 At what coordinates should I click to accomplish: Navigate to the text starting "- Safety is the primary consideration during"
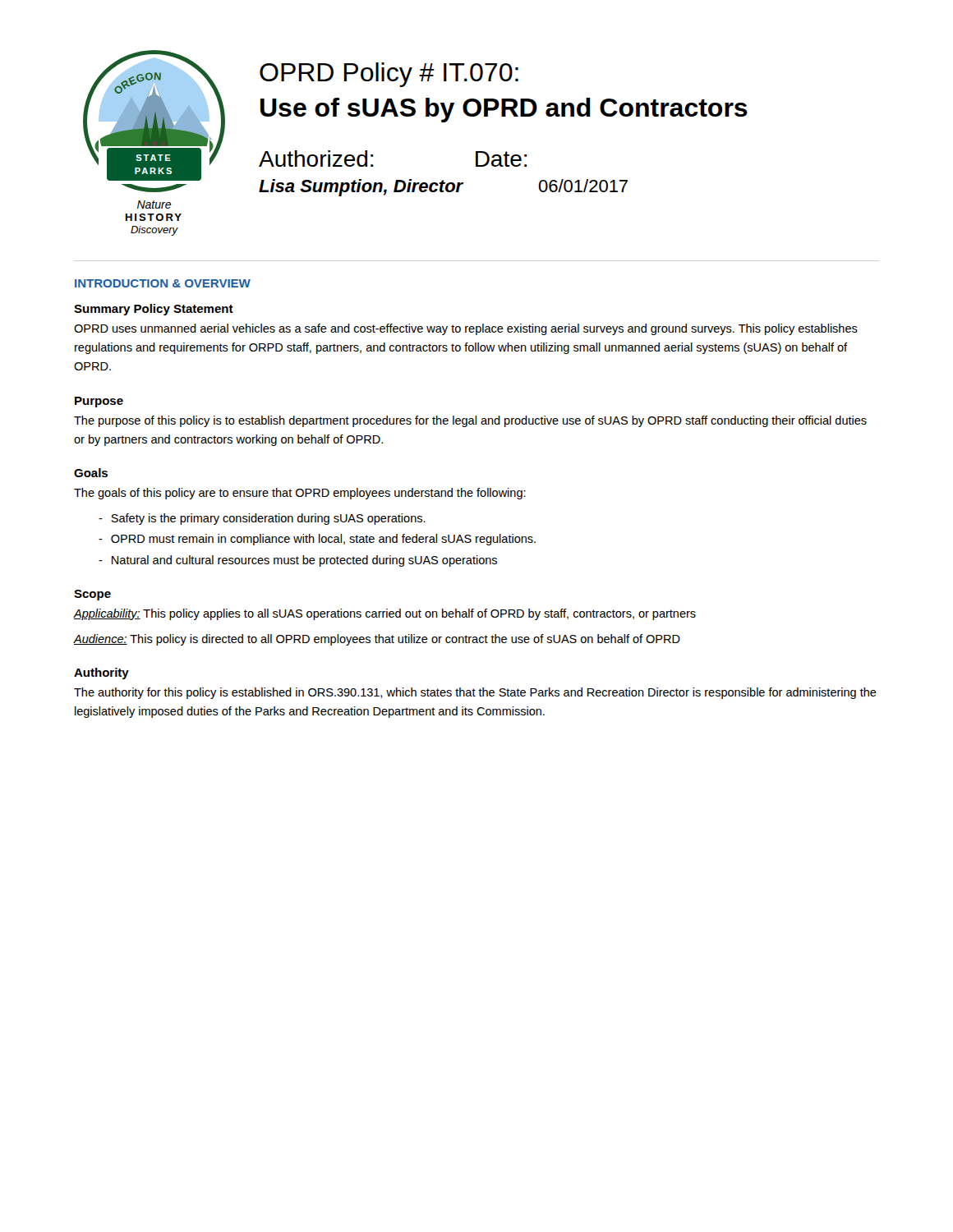click(262, 519)
